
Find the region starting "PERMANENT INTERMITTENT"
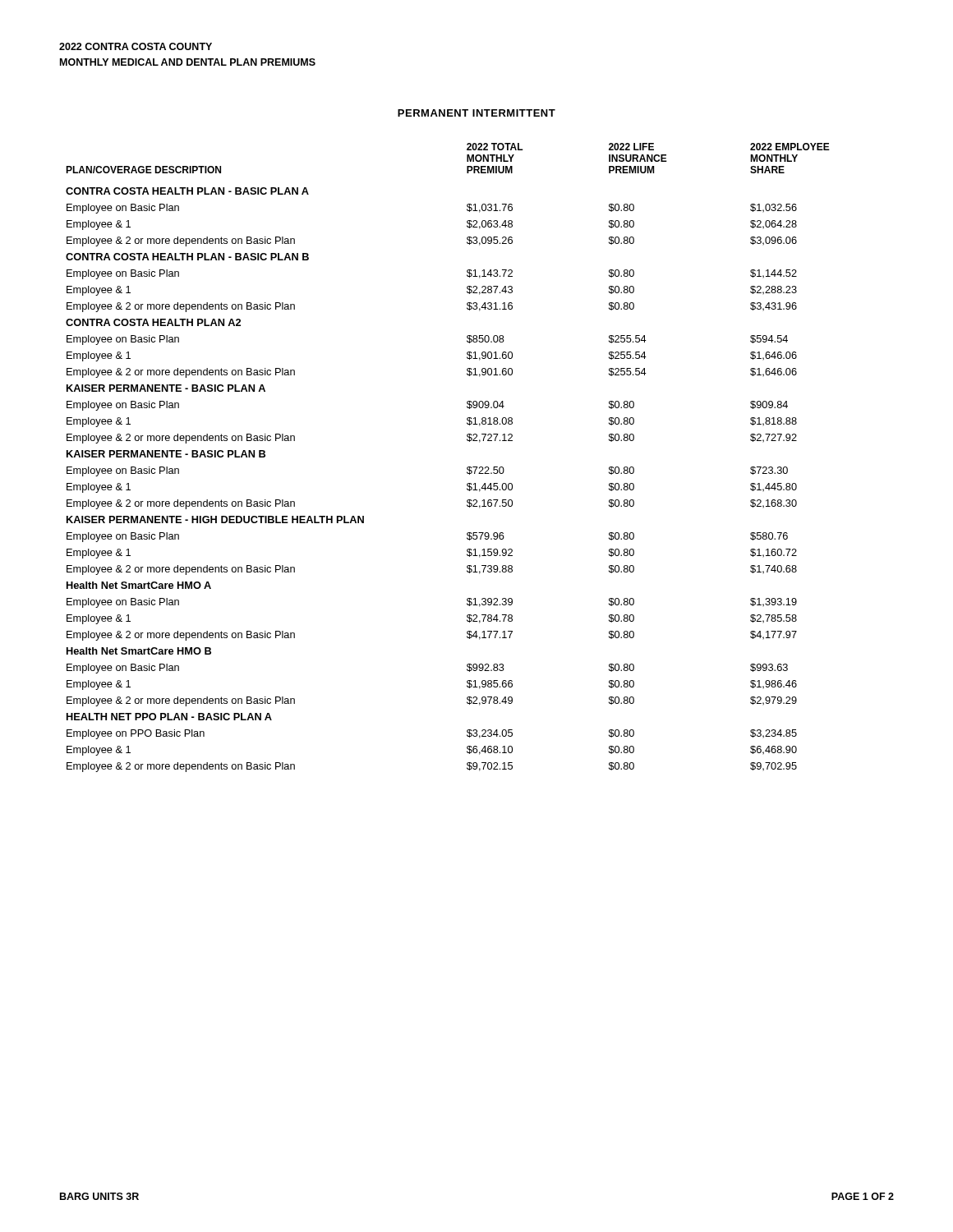(476, 113)
